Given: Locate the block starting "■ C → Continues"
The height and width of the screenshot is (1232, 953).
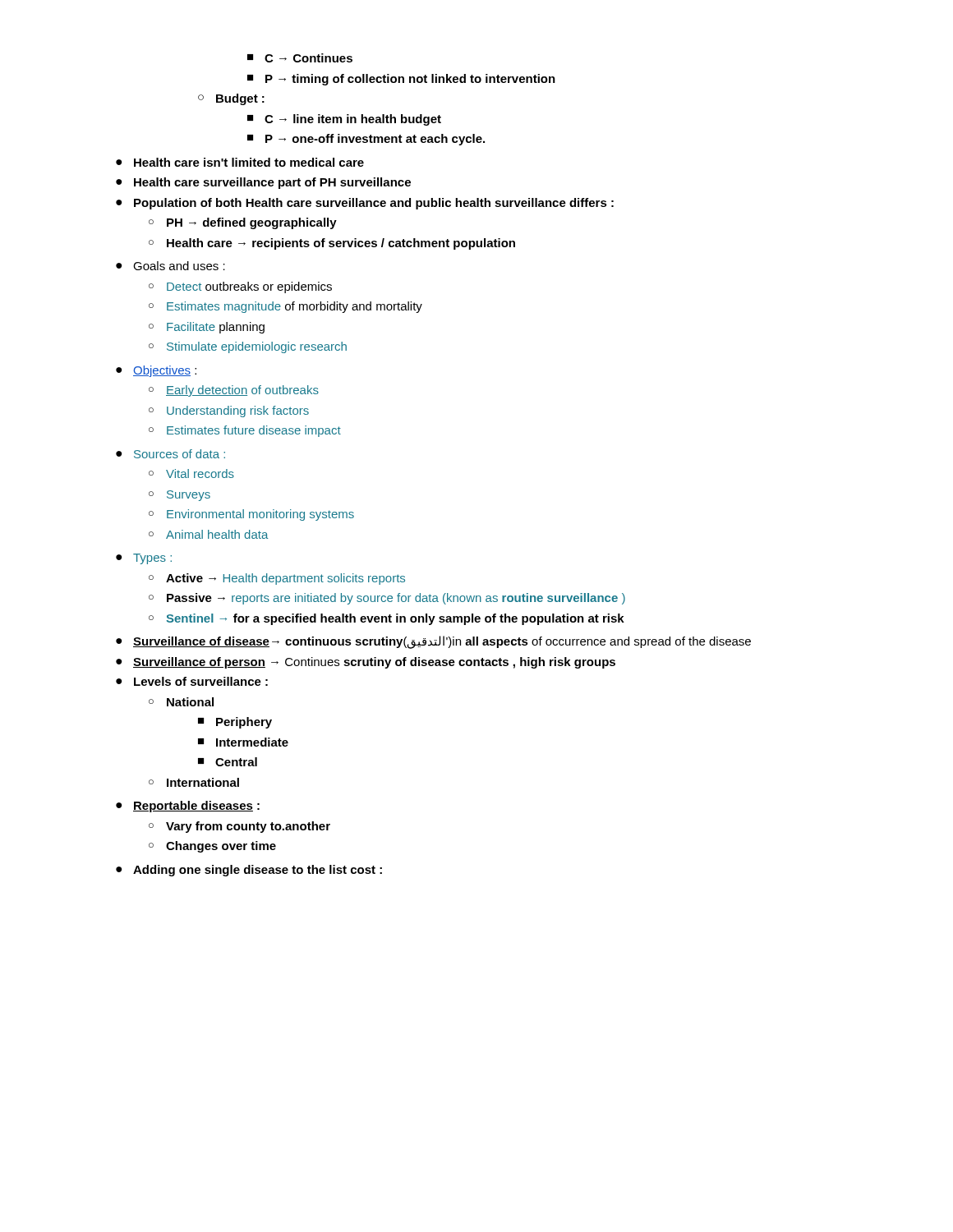Looking at the screenshot, I should (300, 58).
